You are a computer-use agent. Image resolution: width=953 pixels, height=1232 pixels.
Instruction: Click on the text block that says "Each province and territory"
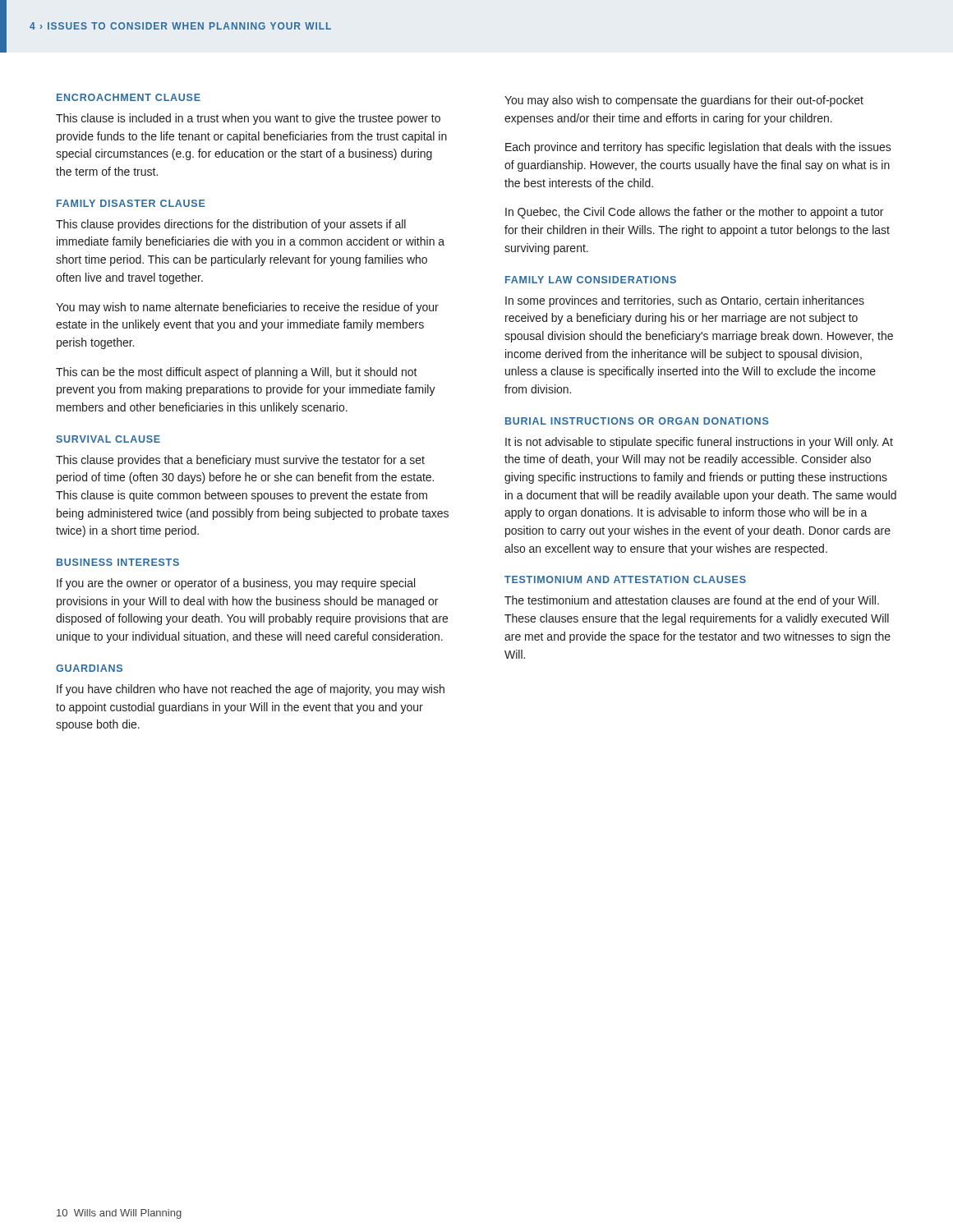(x=698, y=165)
